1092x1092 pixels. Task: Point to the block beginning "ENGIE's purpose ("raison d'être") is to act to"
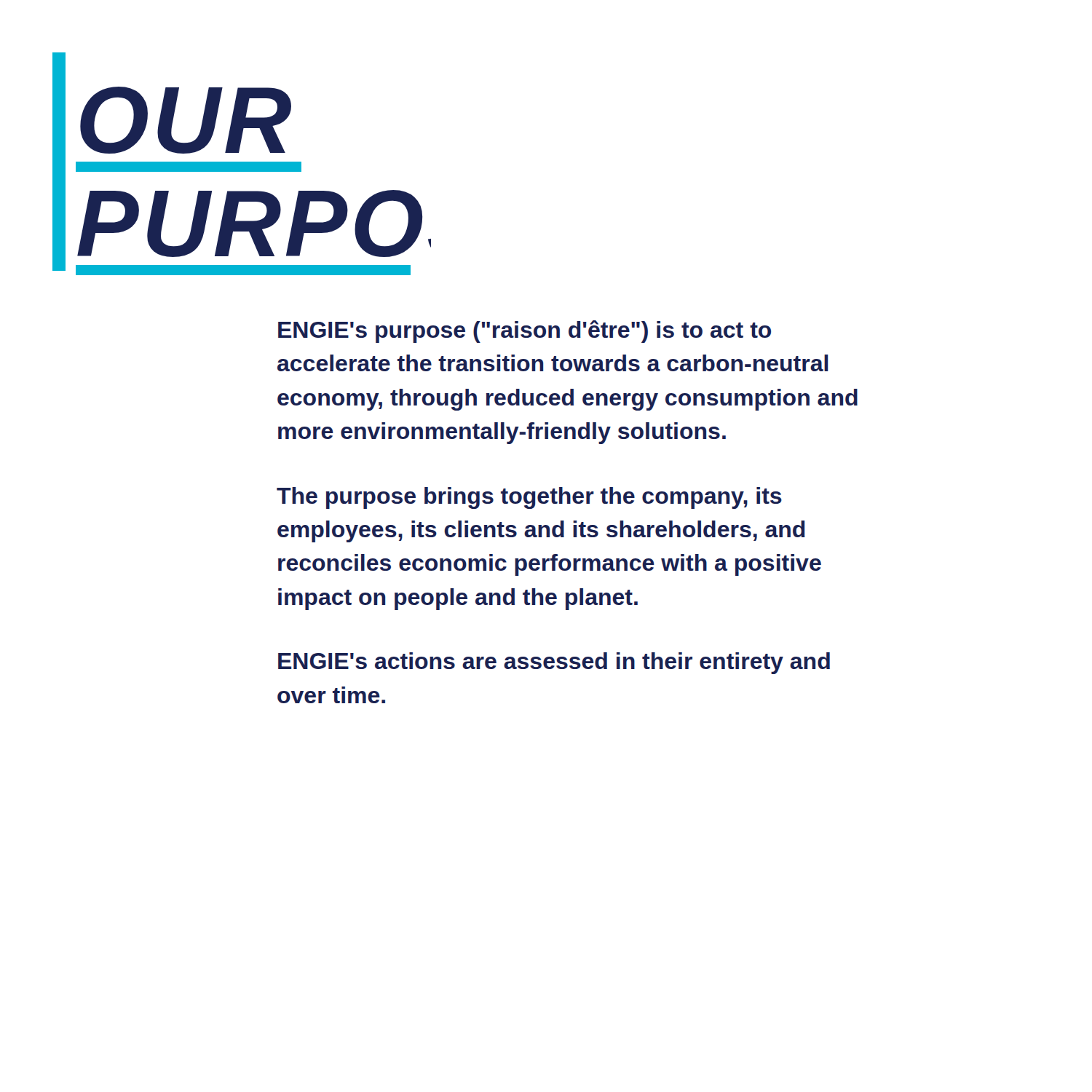click(568, 380)
